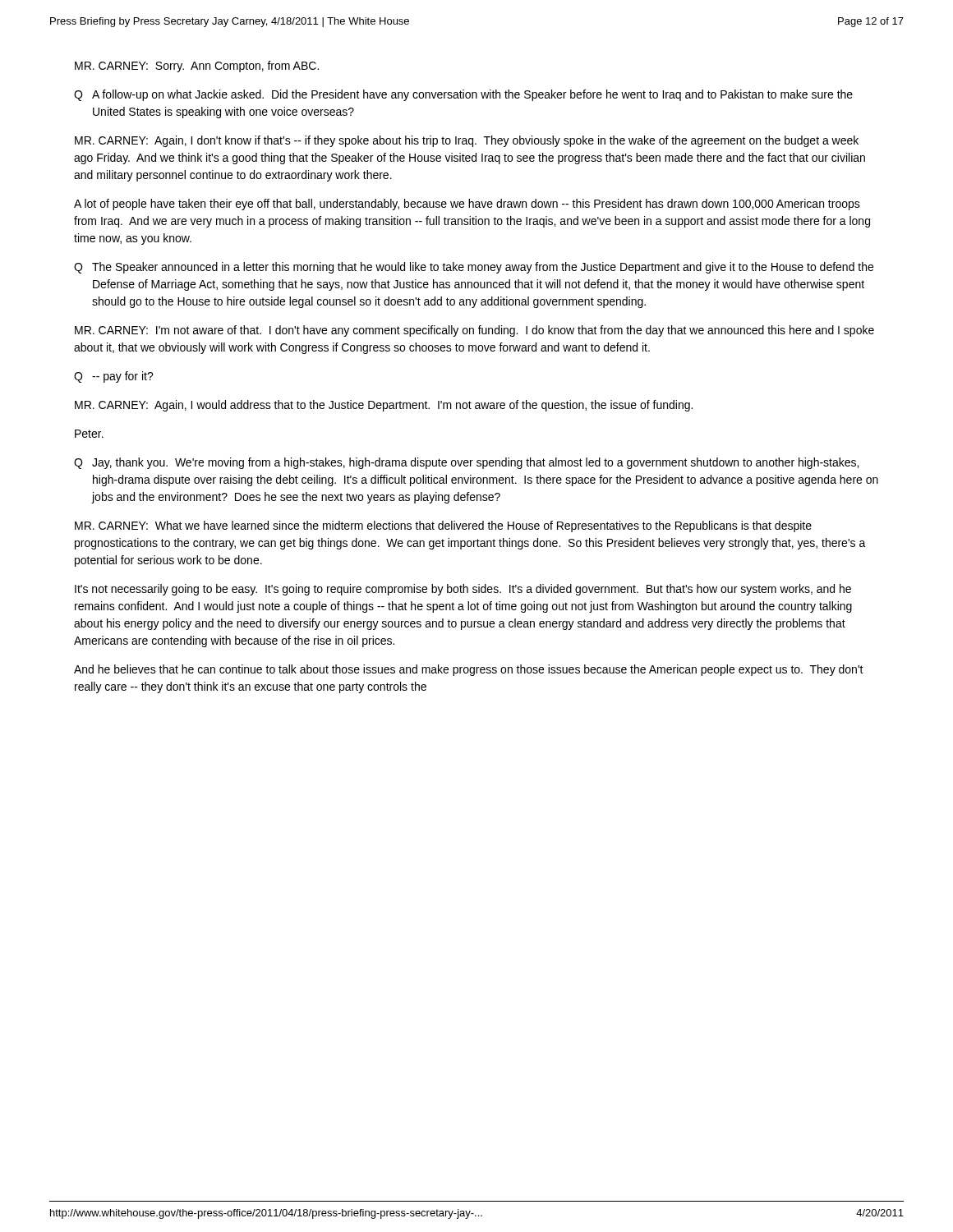Locate the passage starting "MR. CARNEY: I'm not aware of"
The image size is (953, 1232).
coord(474,339)
